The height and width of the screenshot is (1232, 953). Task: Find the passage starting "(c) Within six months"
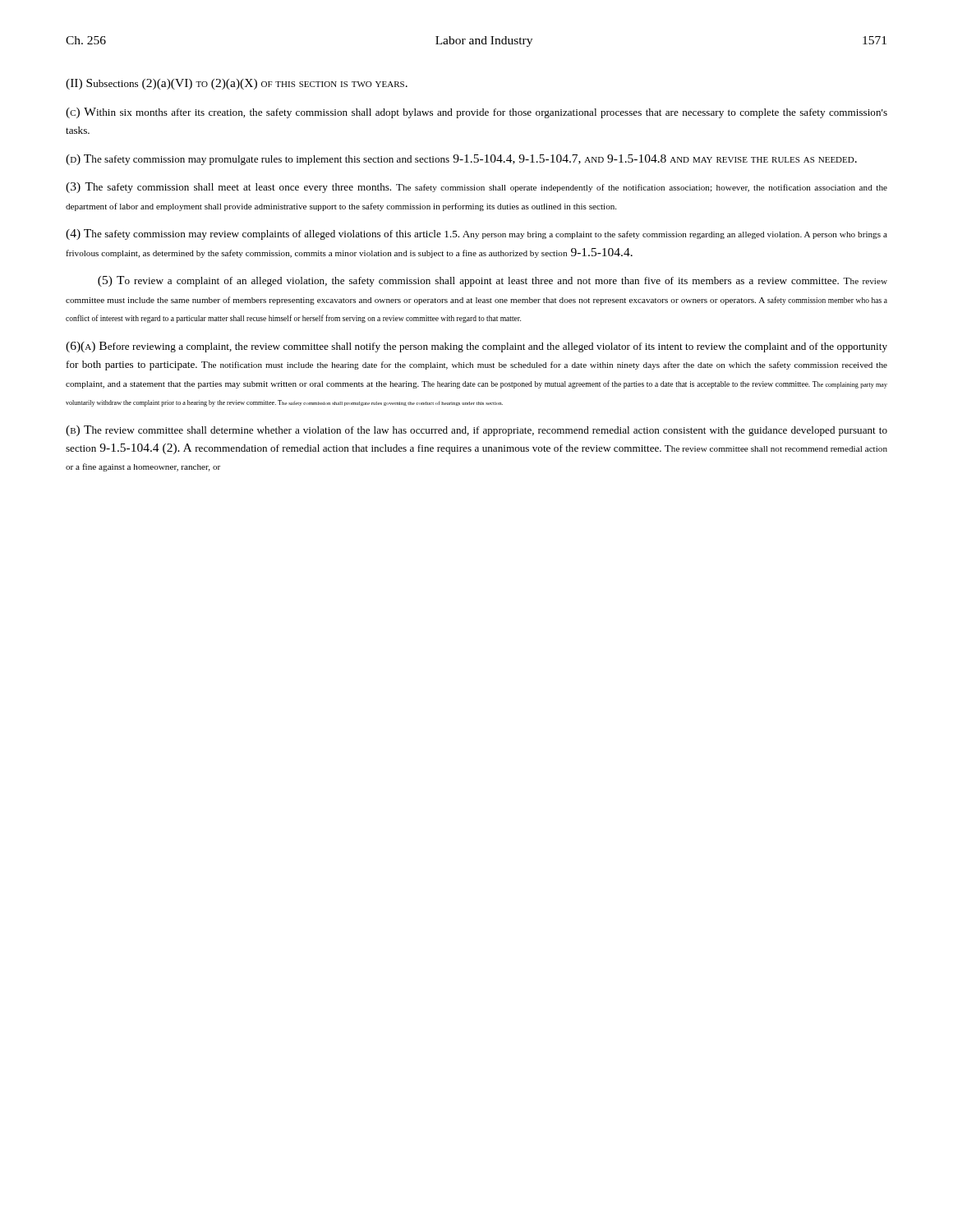tap(476, 121)
